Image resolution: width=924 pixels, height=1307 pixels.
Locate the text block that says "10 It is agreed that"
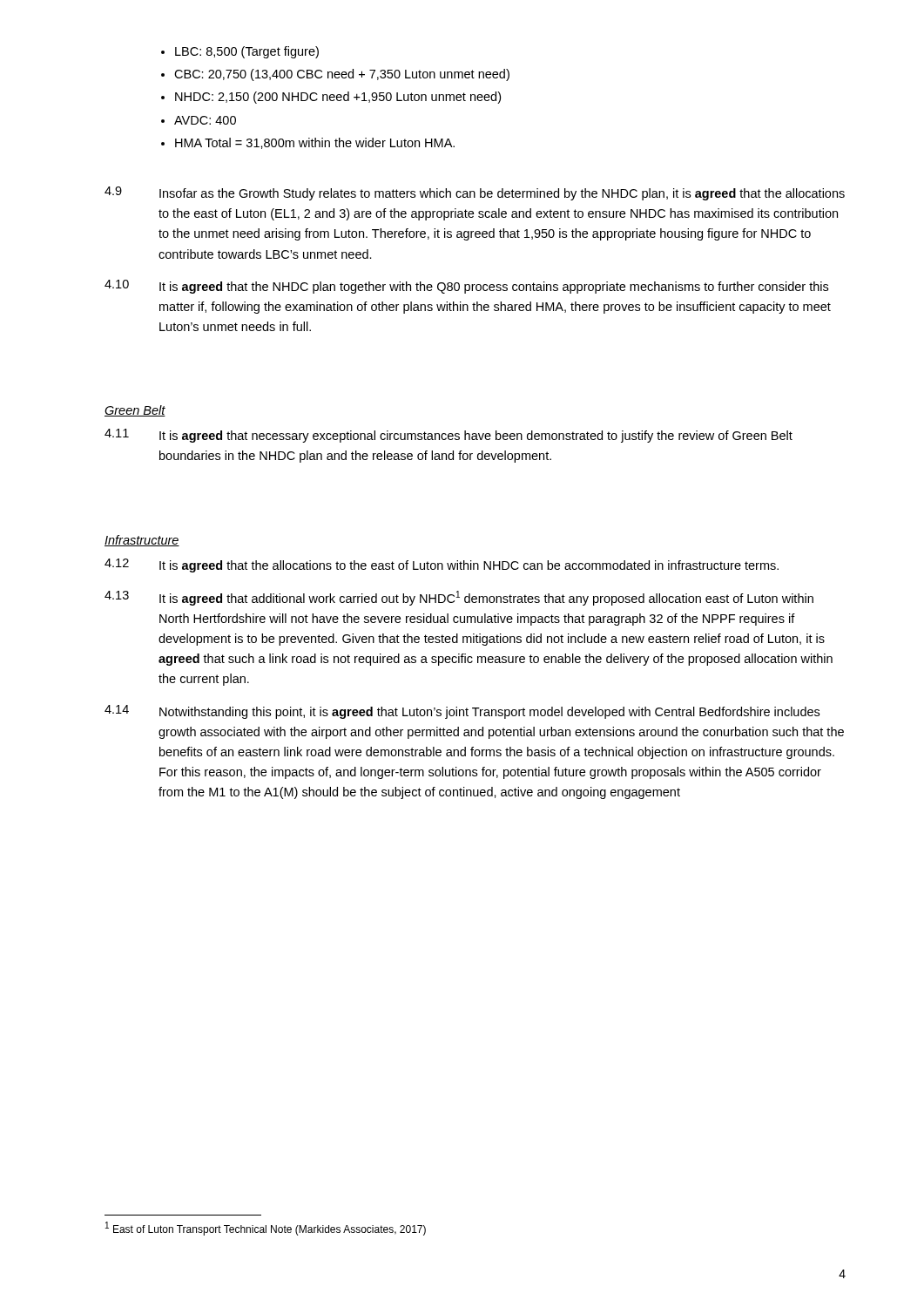pyautogui.click(x=475, y=307)
